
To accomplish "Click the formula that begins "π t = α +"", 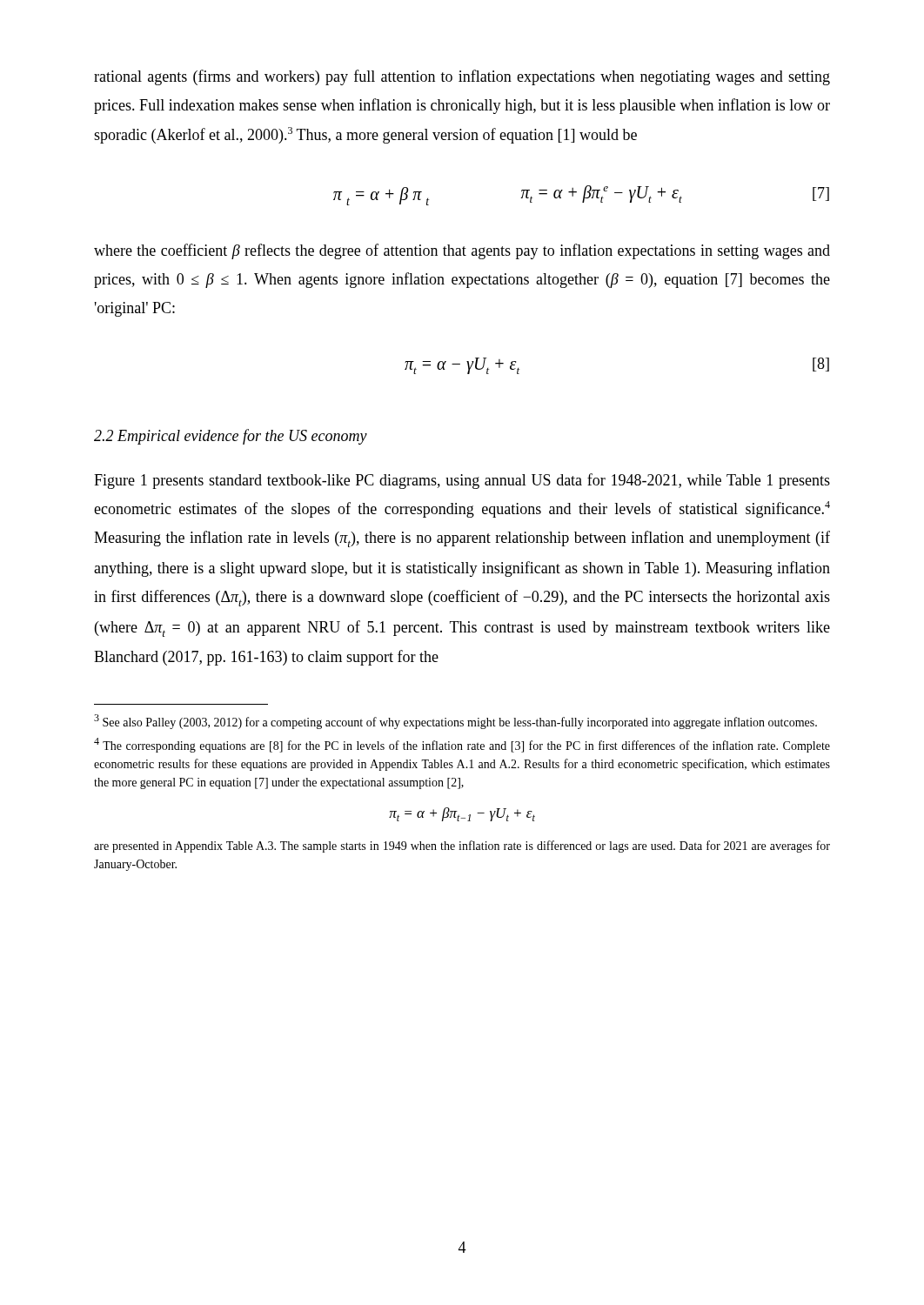I will point(536,193).
